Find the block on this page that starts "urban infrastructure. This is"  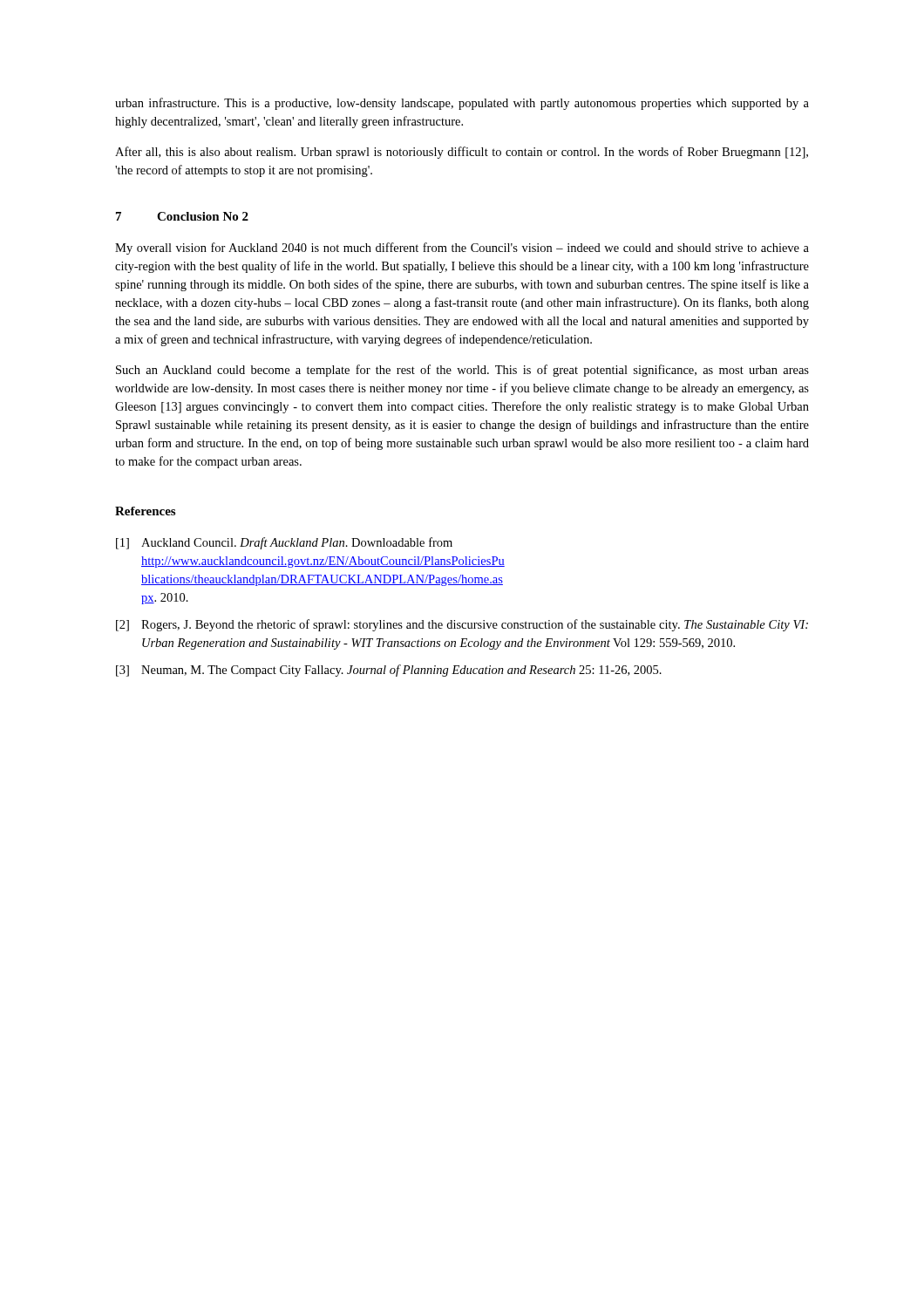tap(462, 112)
